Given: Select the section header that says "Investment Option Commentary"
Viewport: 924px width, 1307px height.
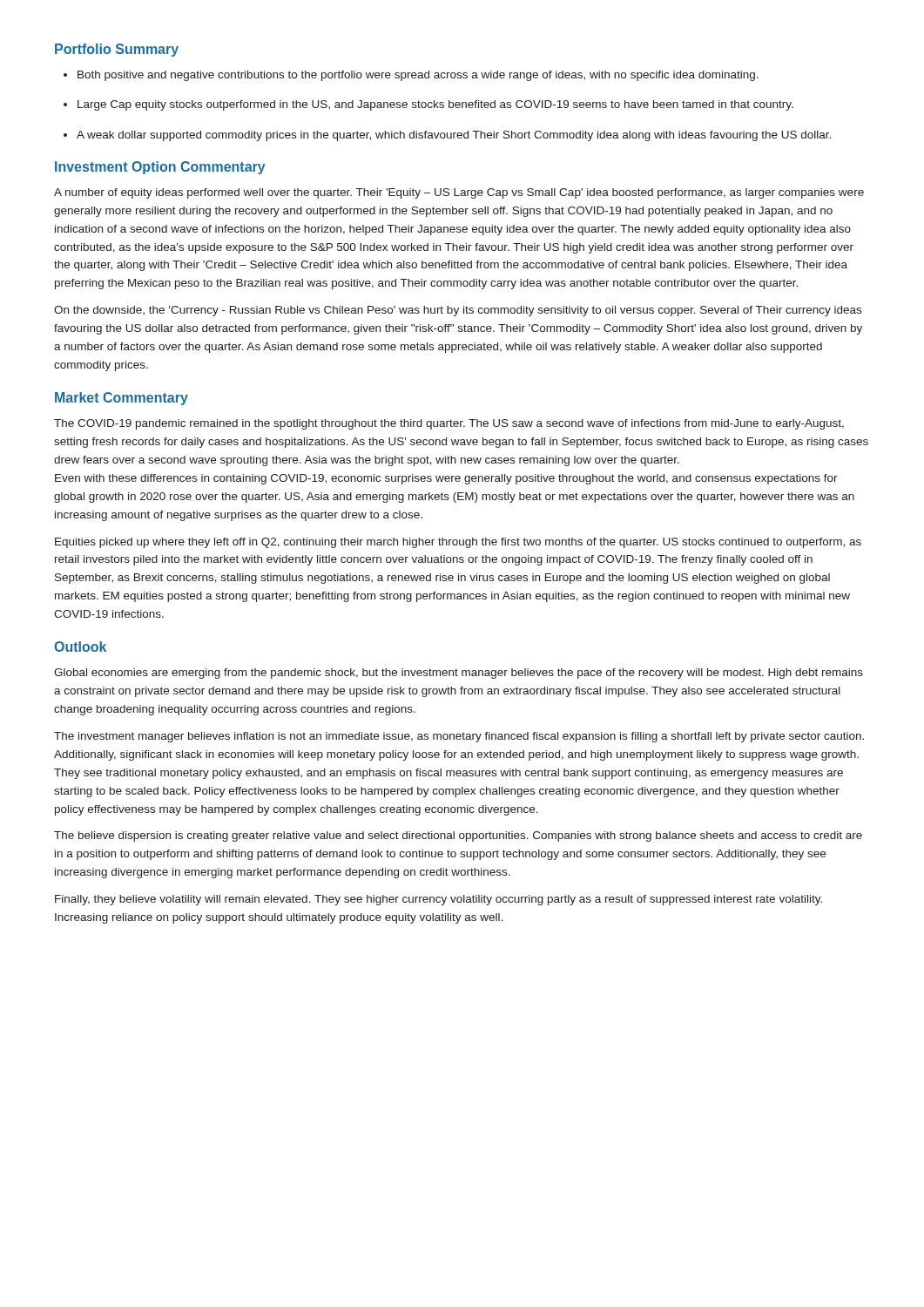Looking at the screenshot, I should click(x=160, y=168).
